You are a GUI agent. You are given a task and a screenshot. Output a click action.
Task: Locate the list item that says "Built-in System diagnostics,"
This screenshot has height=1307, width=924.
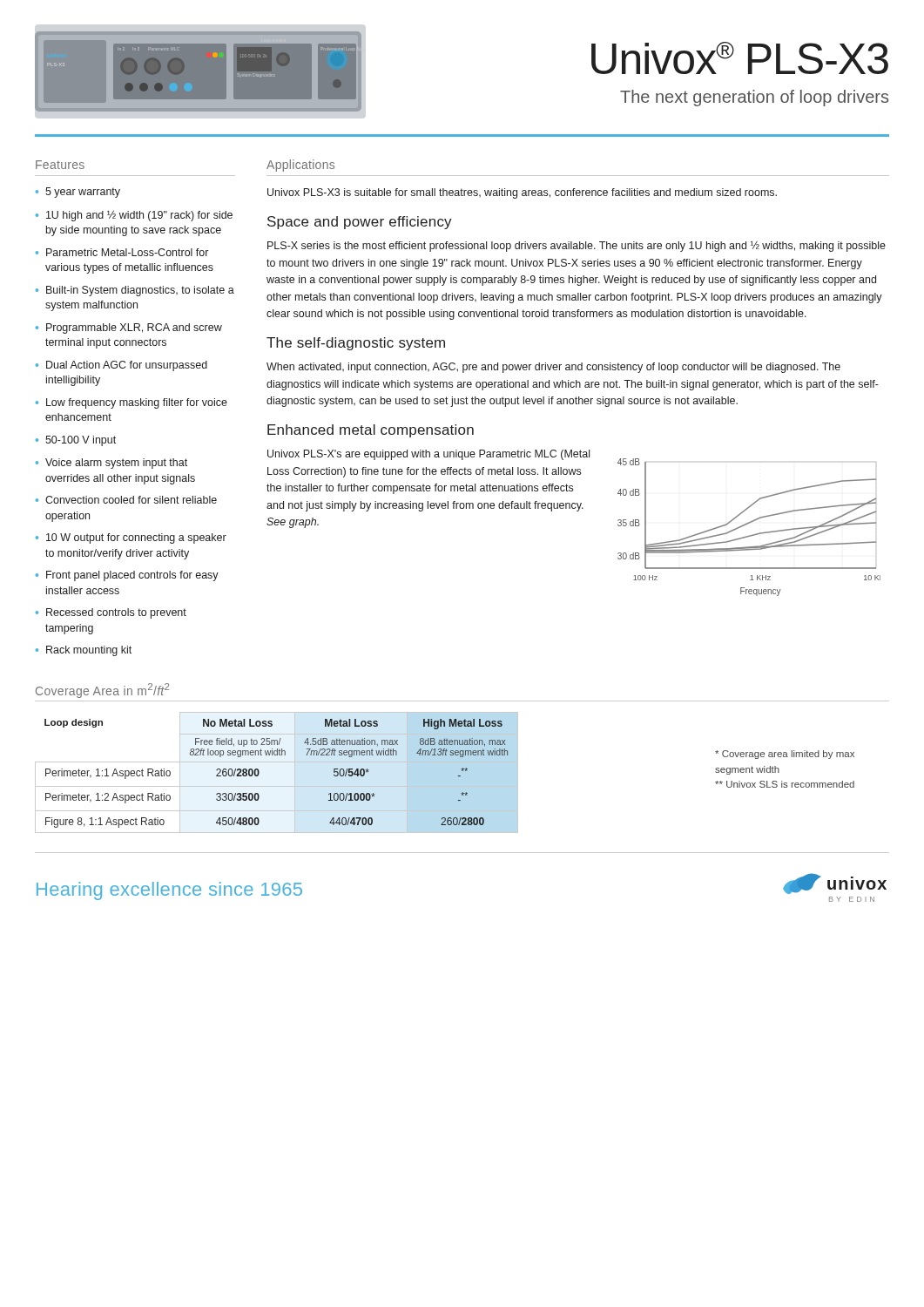[x=140, y=297]
